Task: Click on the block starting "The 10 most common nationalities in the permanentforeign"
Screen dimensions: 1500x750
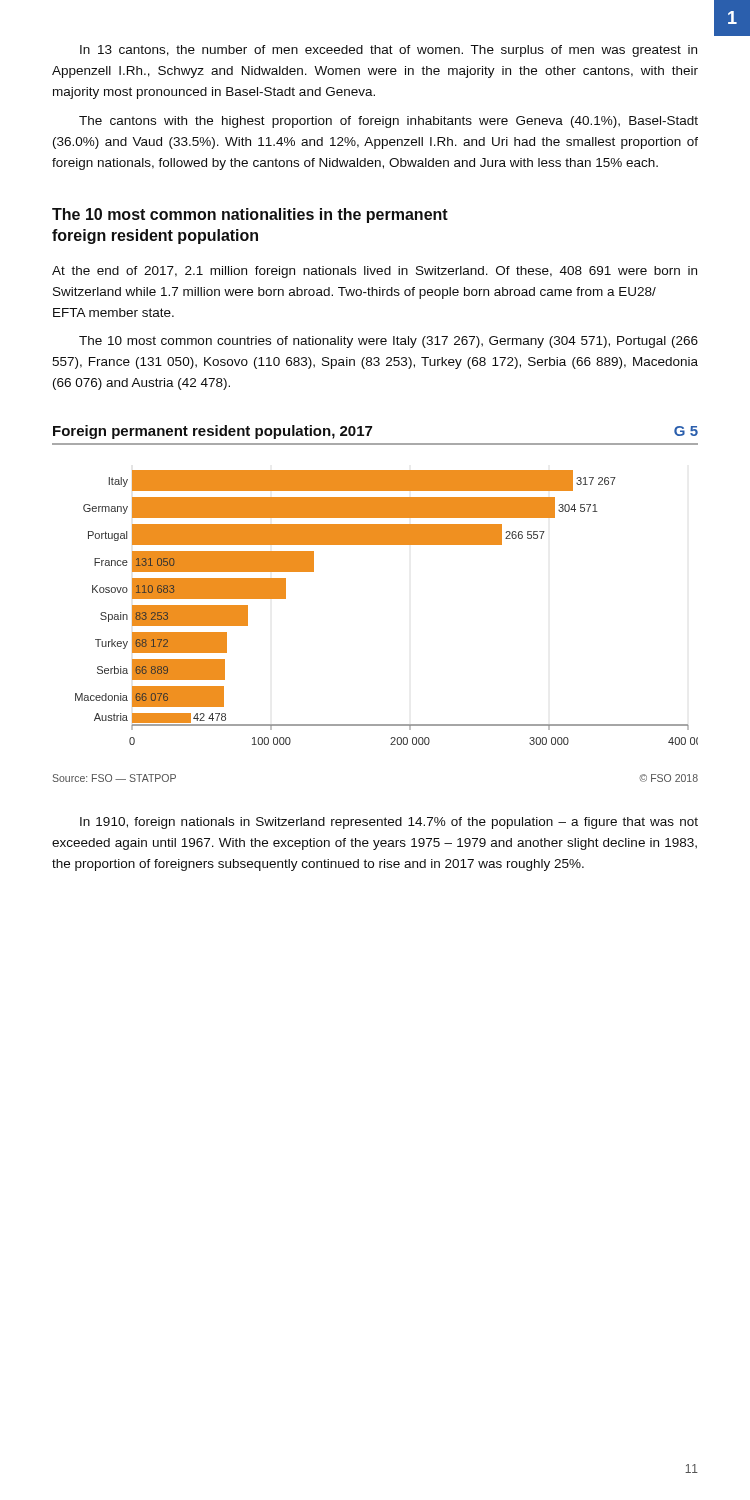Action: (x=250, y=225)
